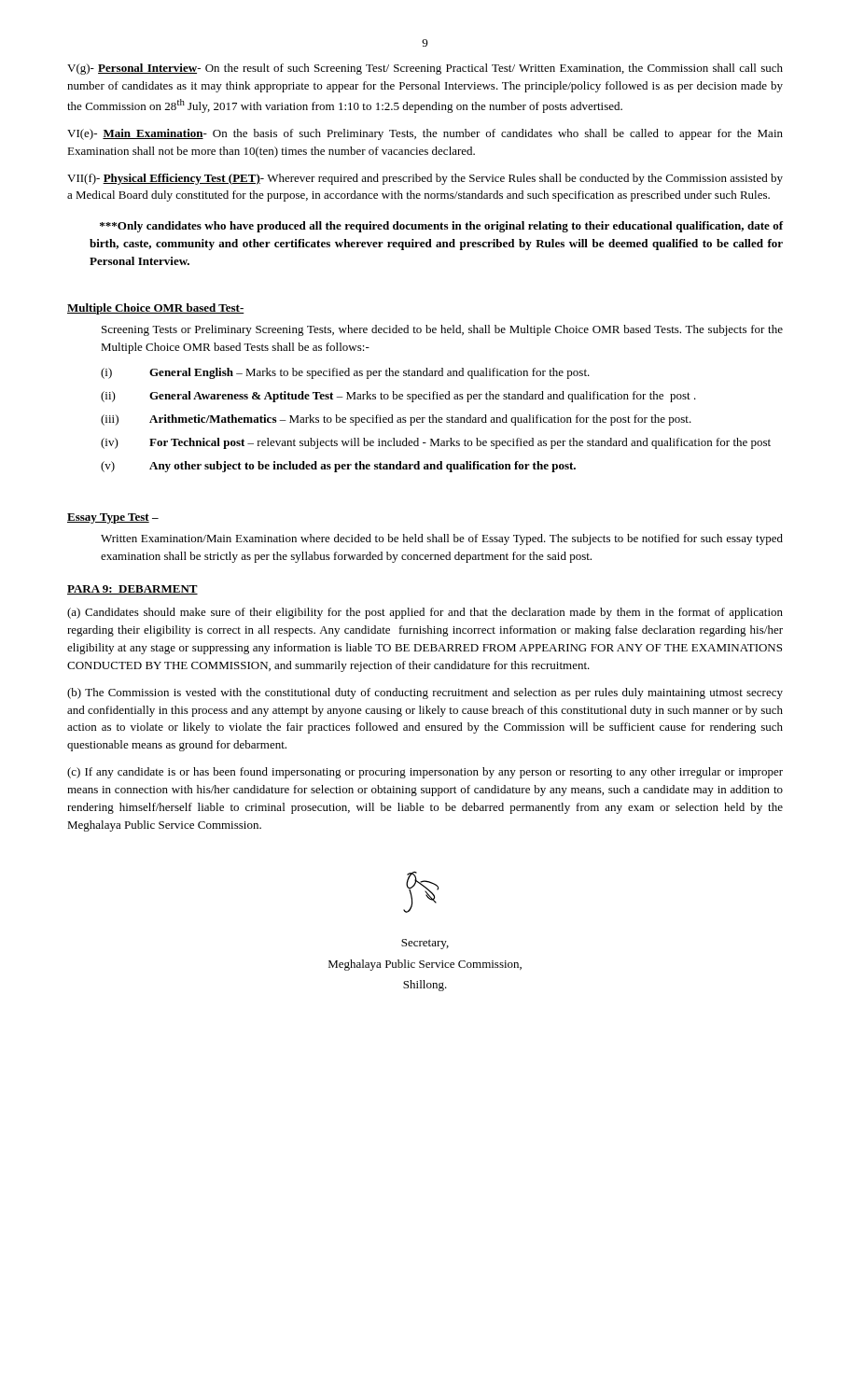Click on the text block that reads "(c) If any"
The height and width of the screenshot is (1400, 850).
425,799
